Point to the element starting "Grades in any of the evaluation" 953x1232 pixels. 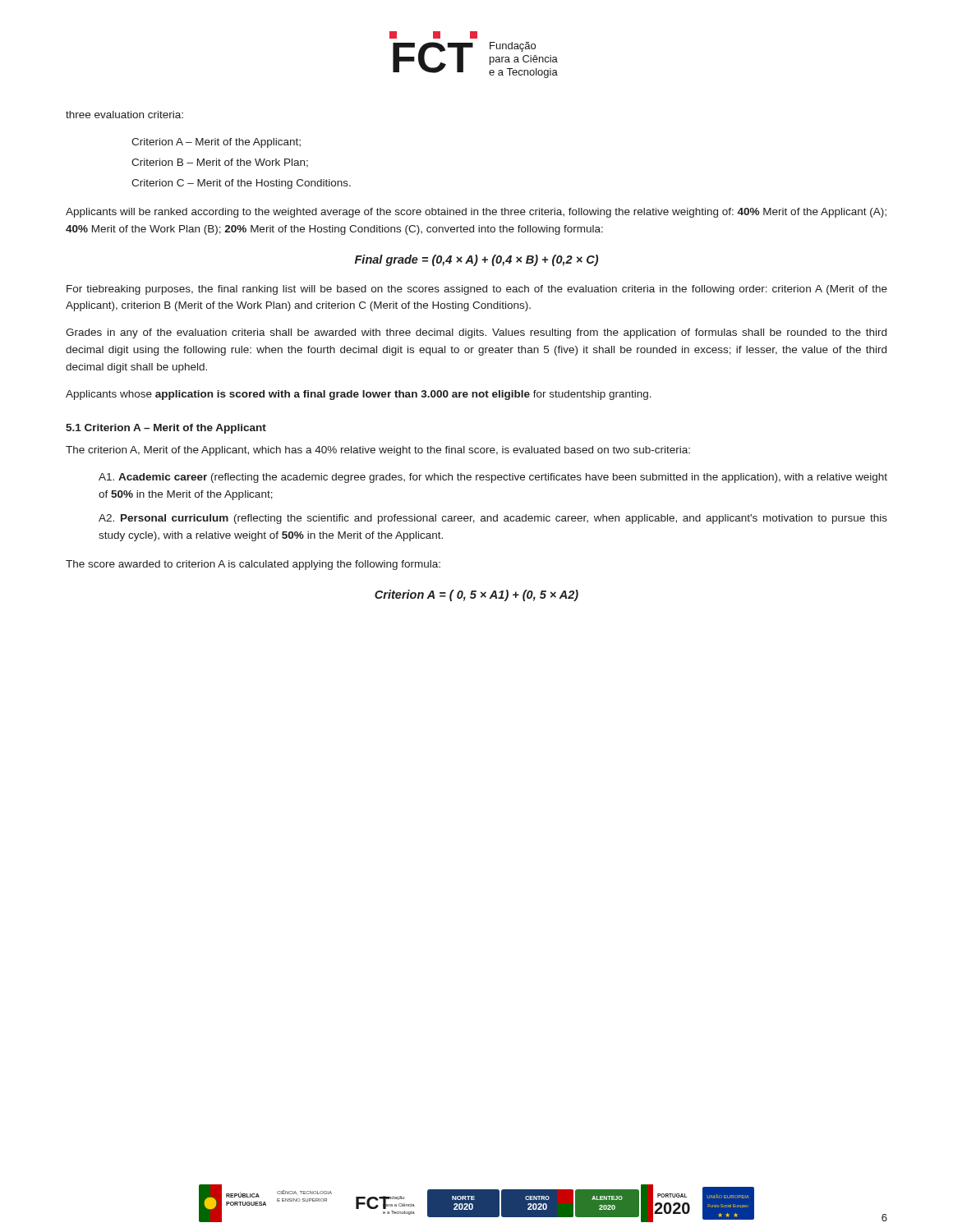pos(476,350)
